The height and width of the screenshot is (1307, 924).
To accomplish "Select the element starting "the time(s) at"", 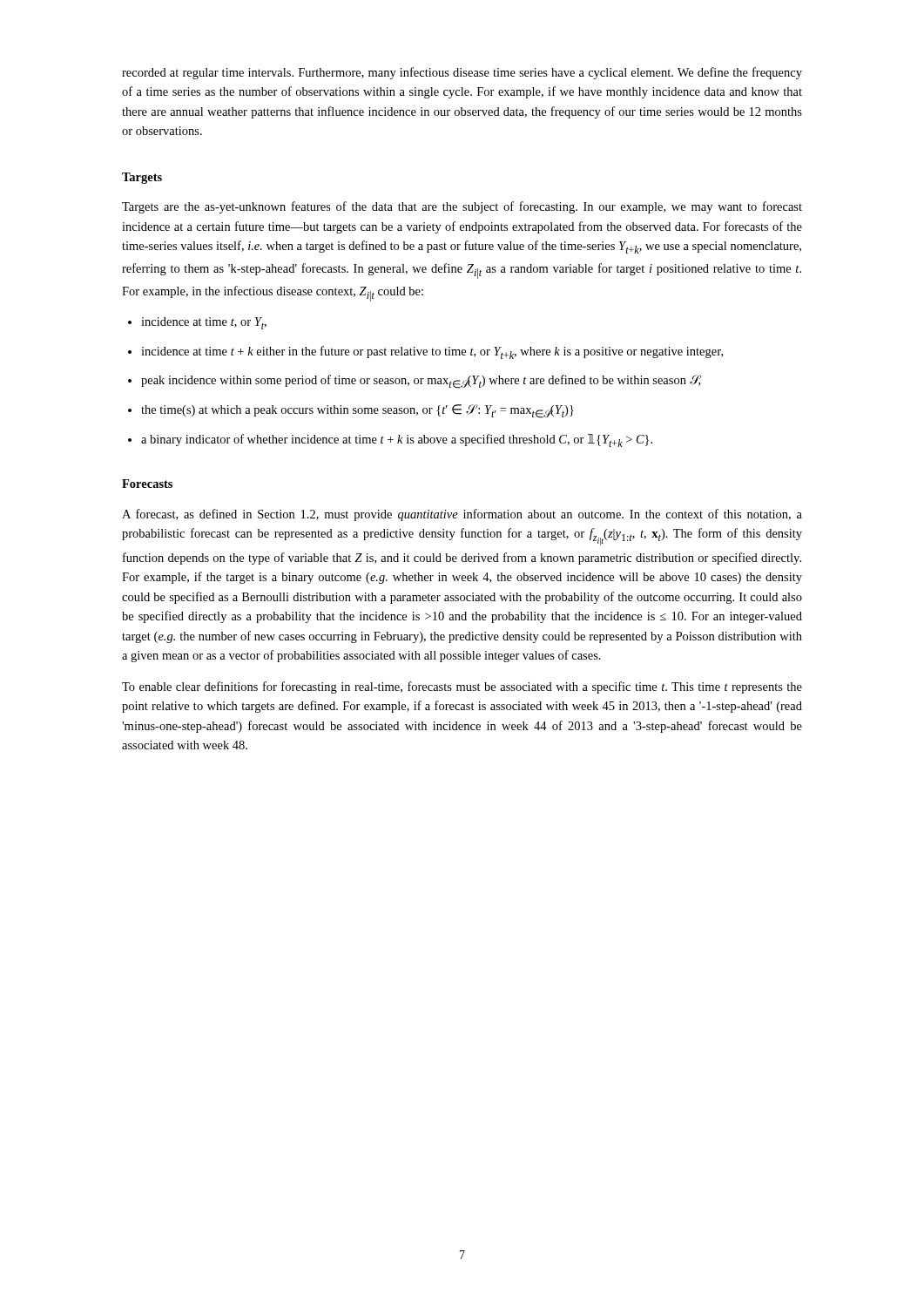I will coord(358,411).
